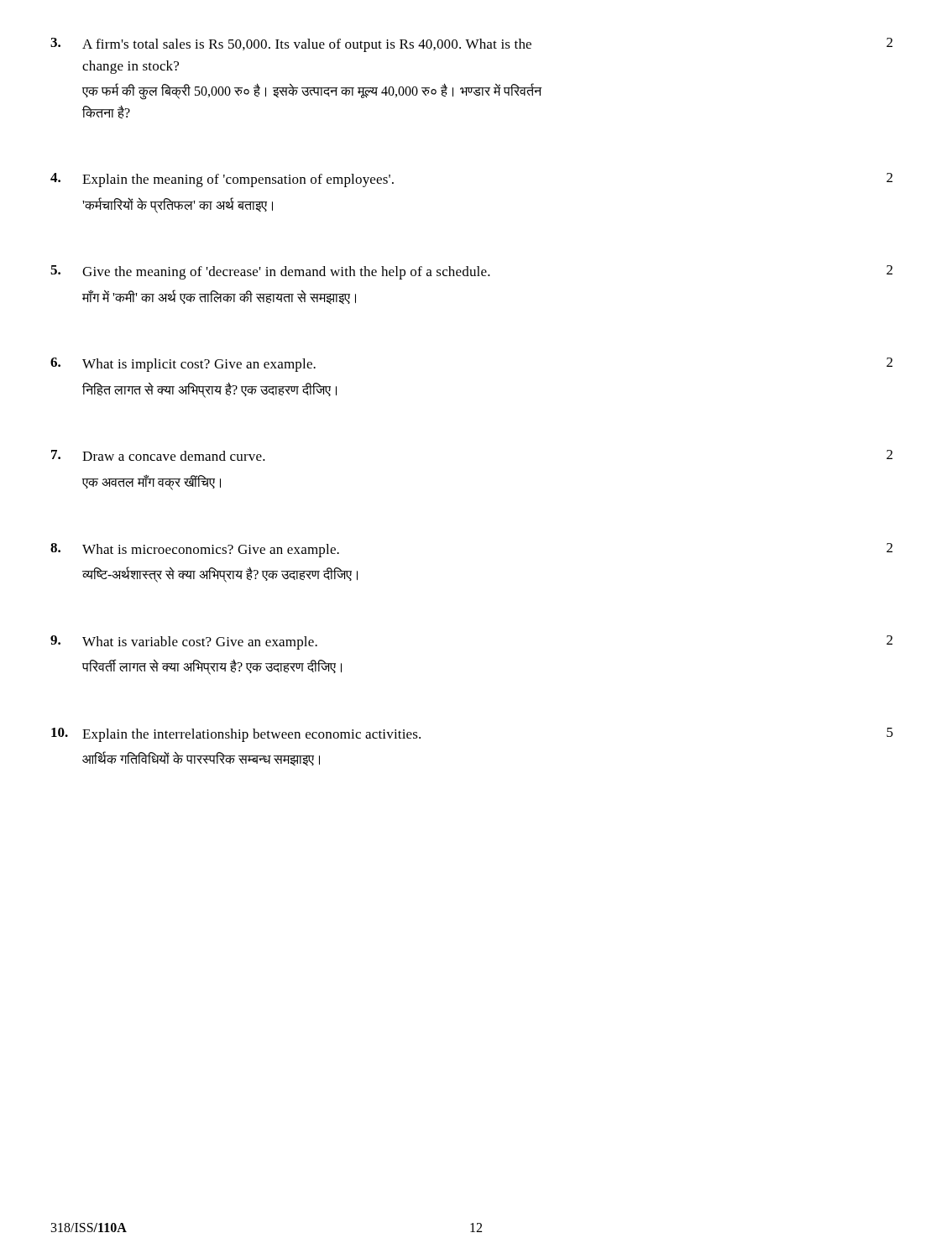This screenshot has height=1259, width=952.
Task: Where is the passage that starts "3. A firm's total sales"?
Action: point(472,79)
